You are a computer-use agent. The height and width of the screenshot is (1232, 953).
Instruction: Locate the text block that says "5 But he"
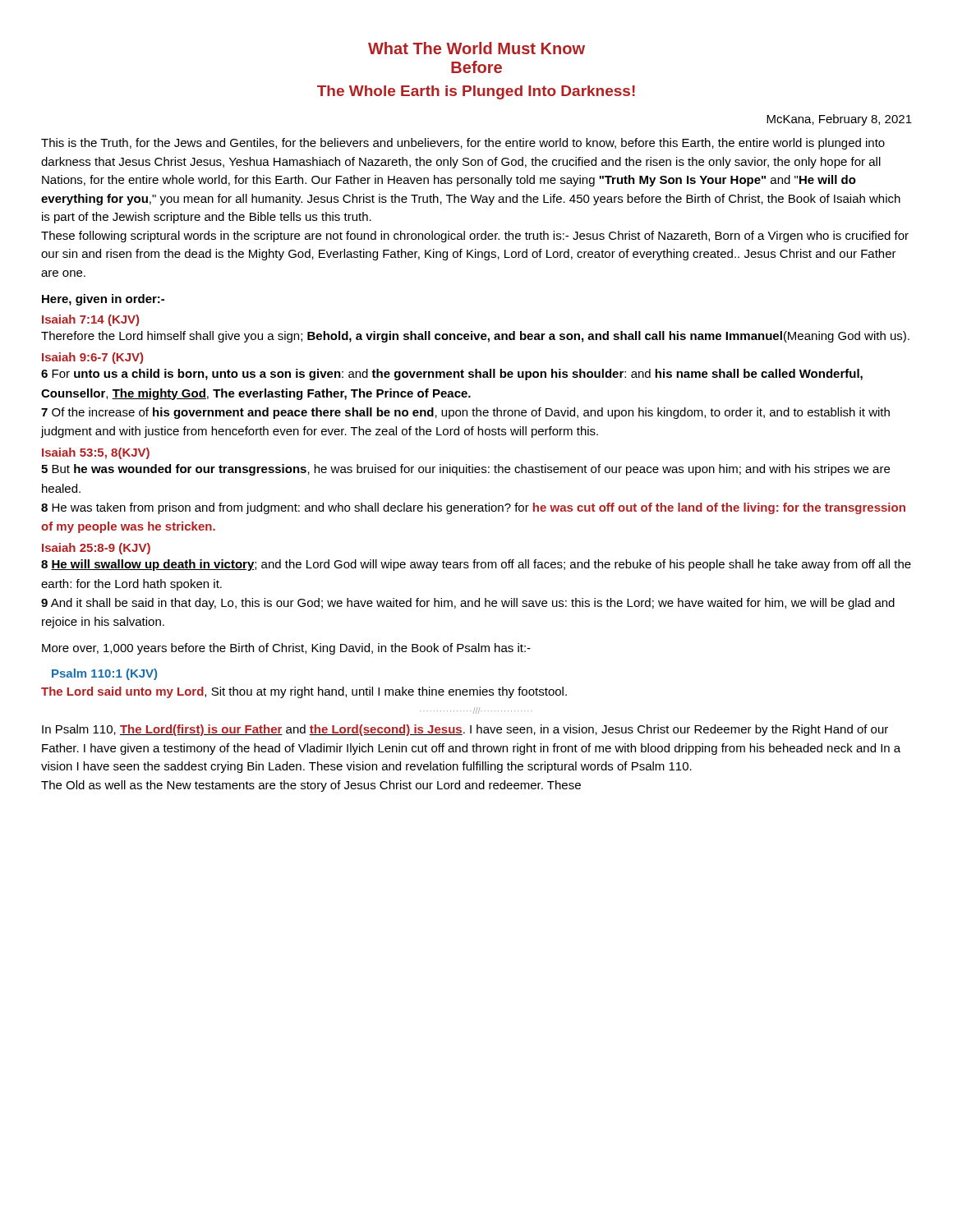pyautogui.click(x=474, y=497)
